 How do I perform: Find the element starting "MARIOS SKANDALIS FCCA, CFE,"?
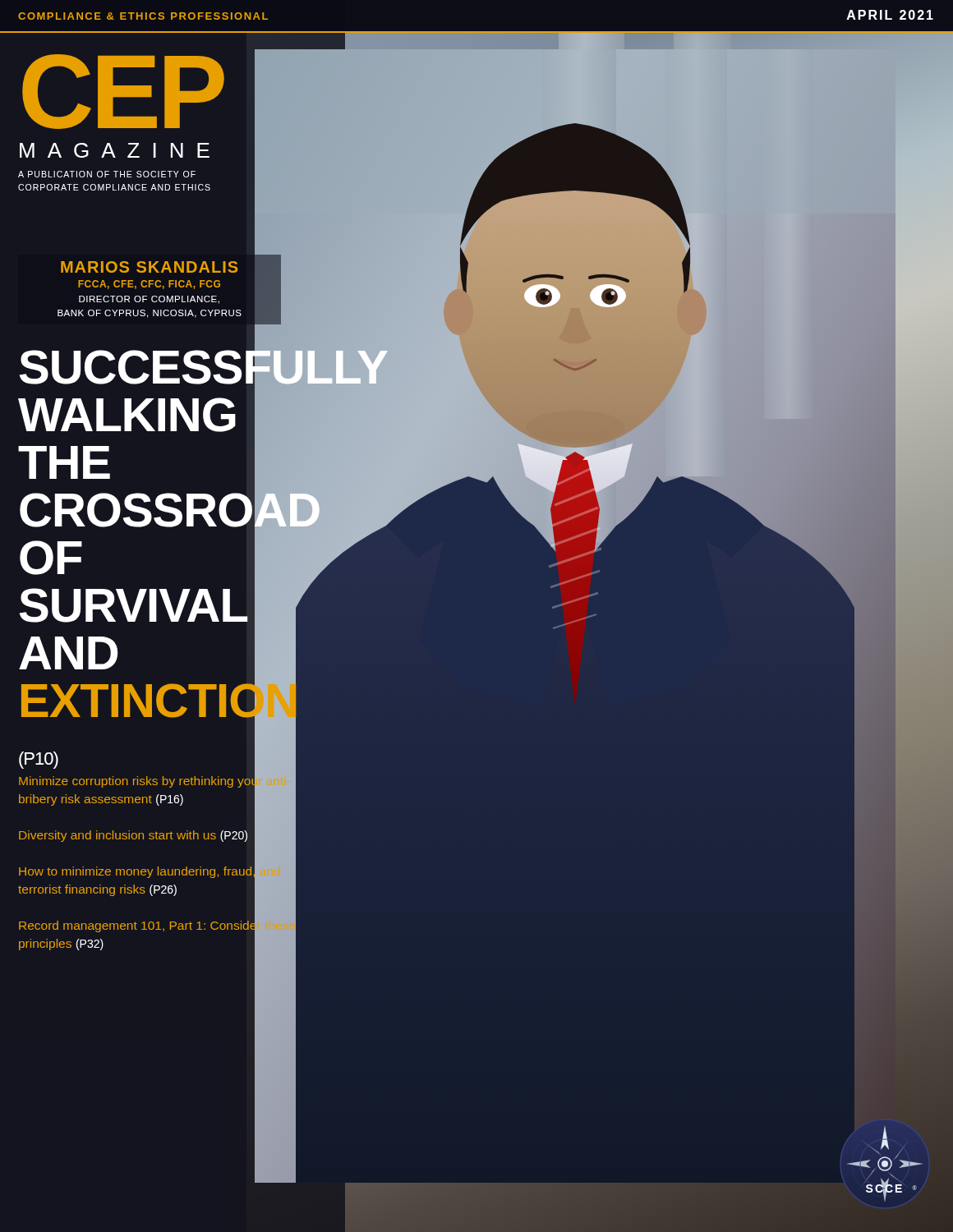tap(150, 289)
